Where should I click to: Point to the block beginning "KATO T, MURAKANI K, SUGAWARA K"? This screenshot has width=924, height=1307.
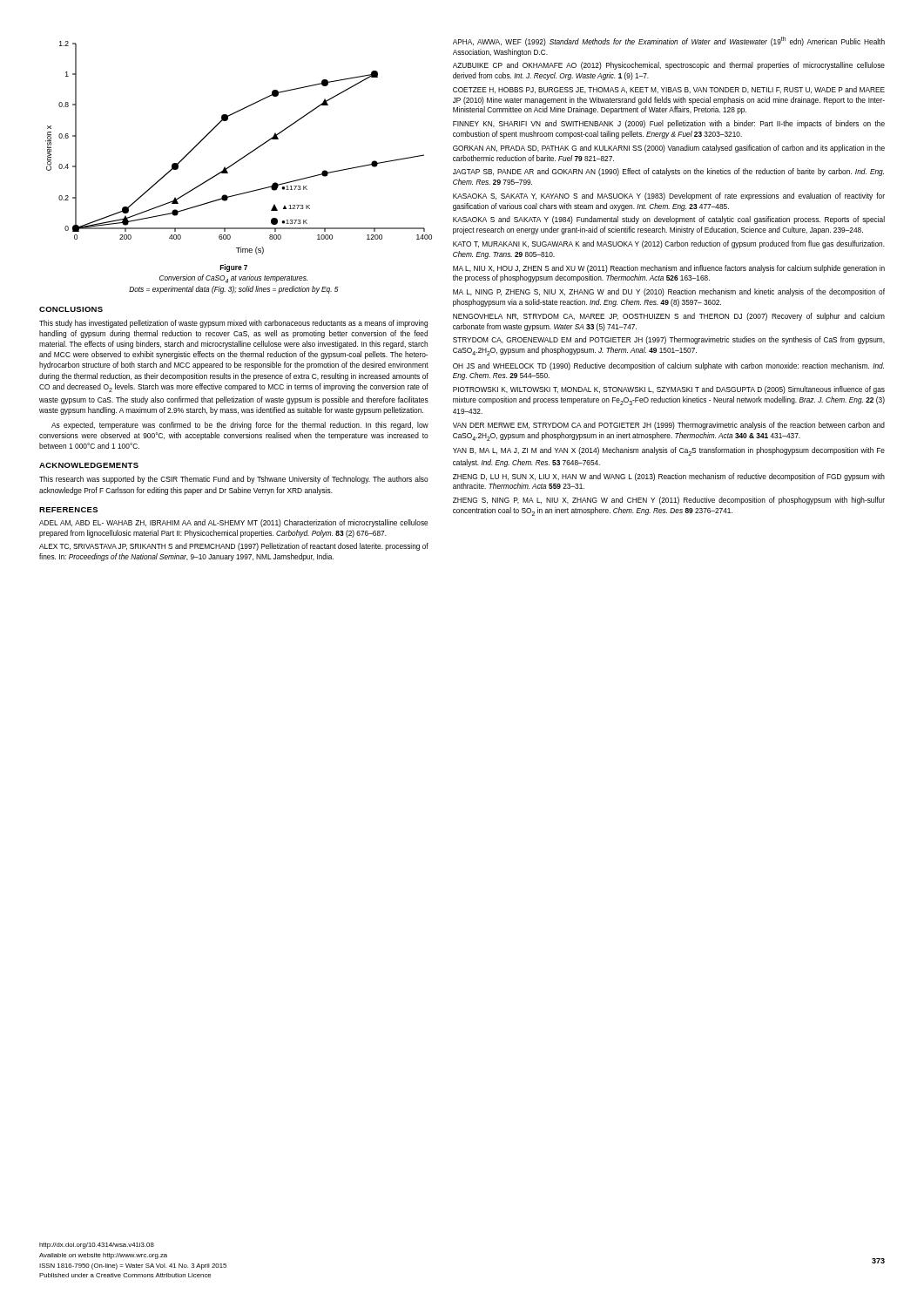click(669, 249)
